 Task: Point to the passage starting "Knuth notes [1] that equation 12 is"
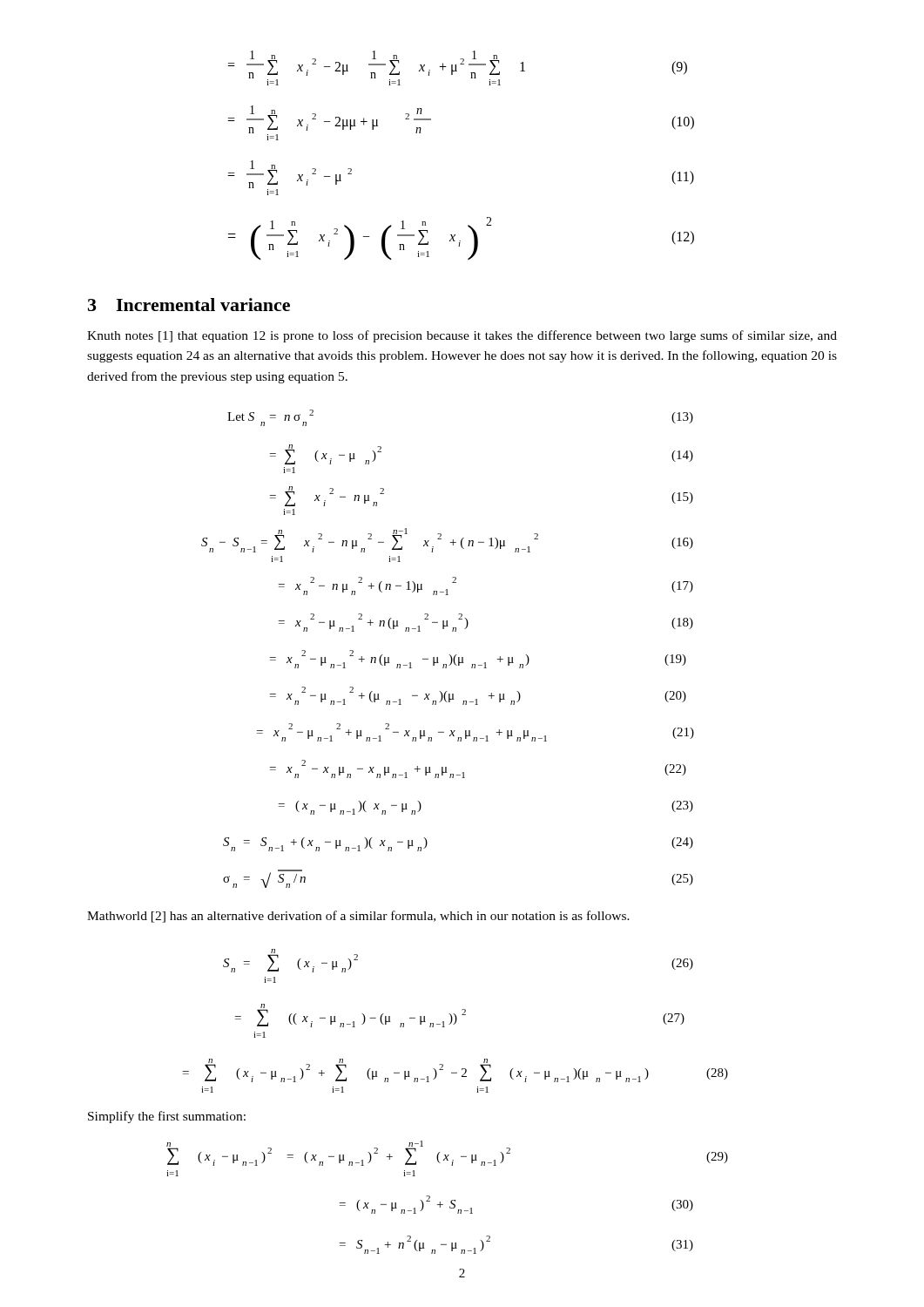(462, 355)
